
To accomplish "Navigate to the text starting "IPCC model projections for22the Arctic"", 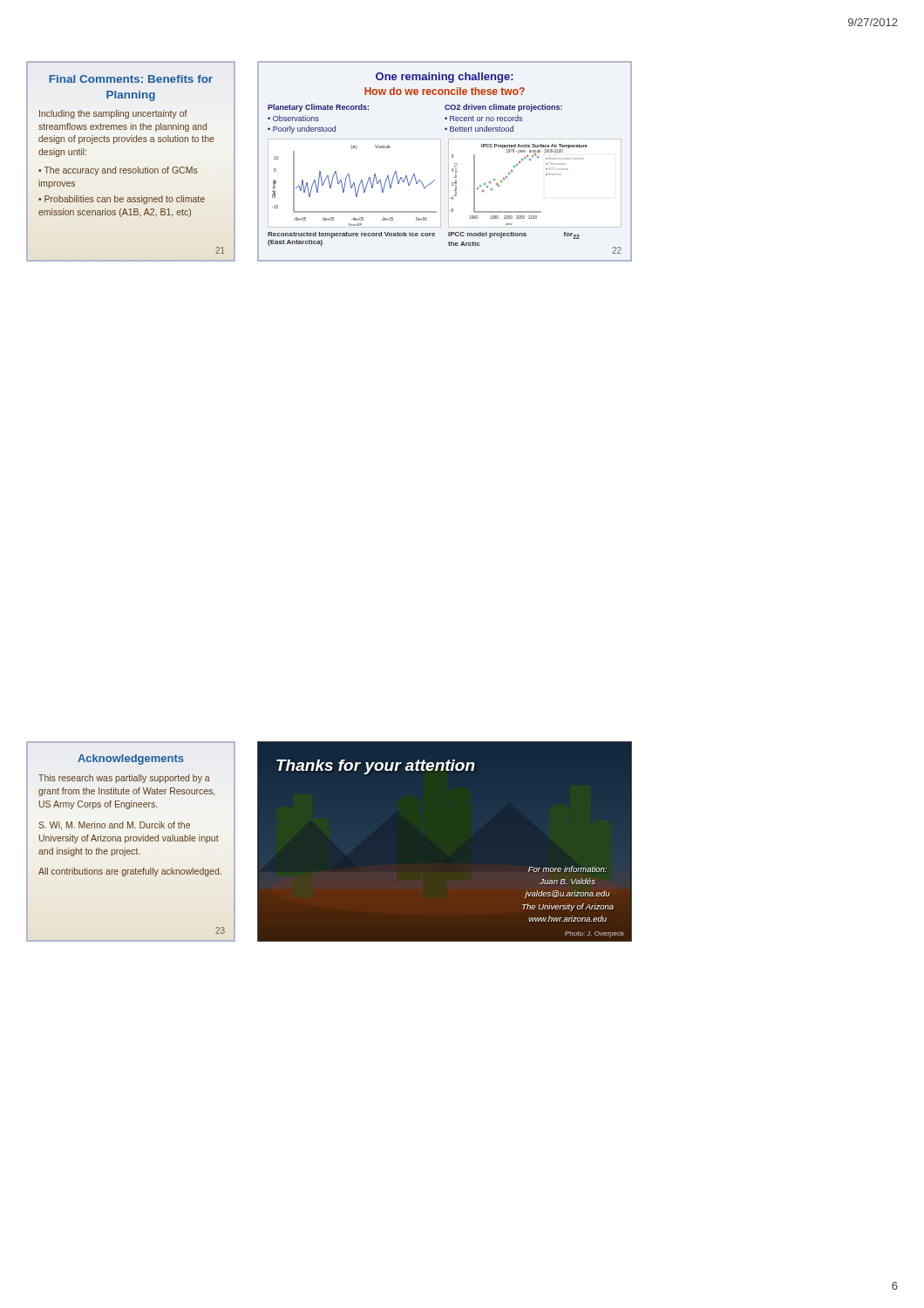I will point(514,239).
